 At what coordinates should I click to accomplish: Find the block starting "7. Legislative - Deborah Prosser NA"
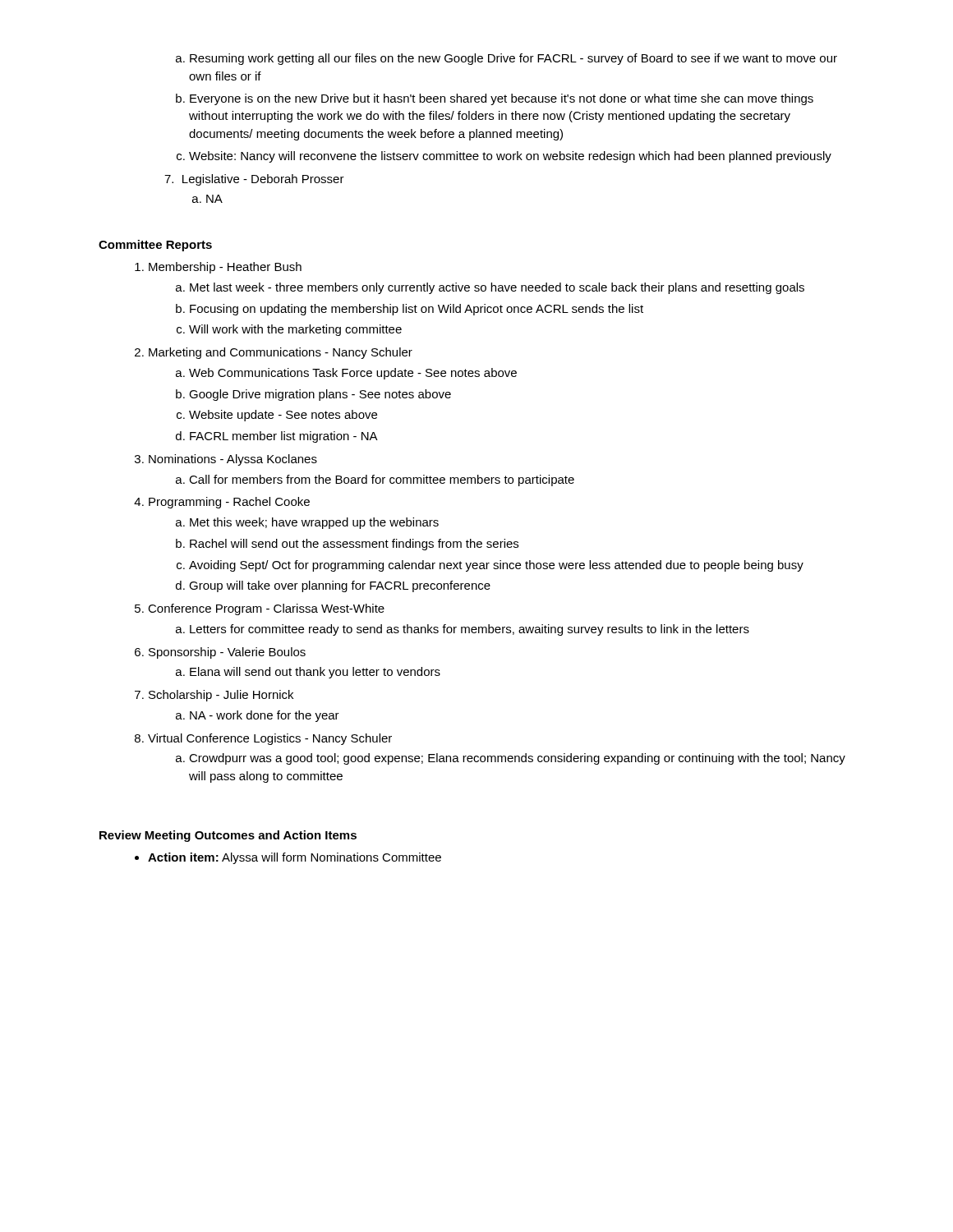254,180
